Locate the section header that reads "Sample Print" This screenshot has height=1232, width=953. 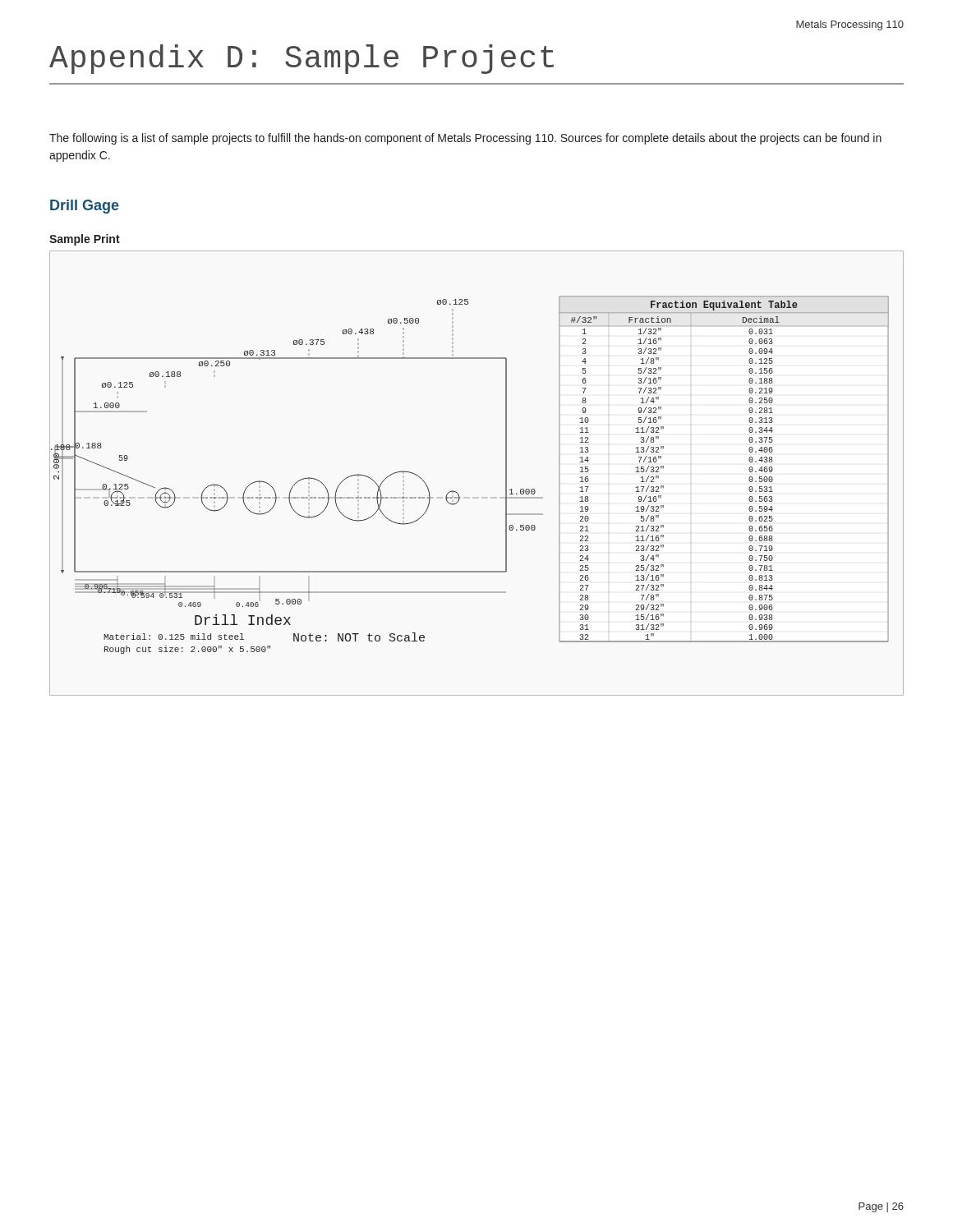[84, 239]
